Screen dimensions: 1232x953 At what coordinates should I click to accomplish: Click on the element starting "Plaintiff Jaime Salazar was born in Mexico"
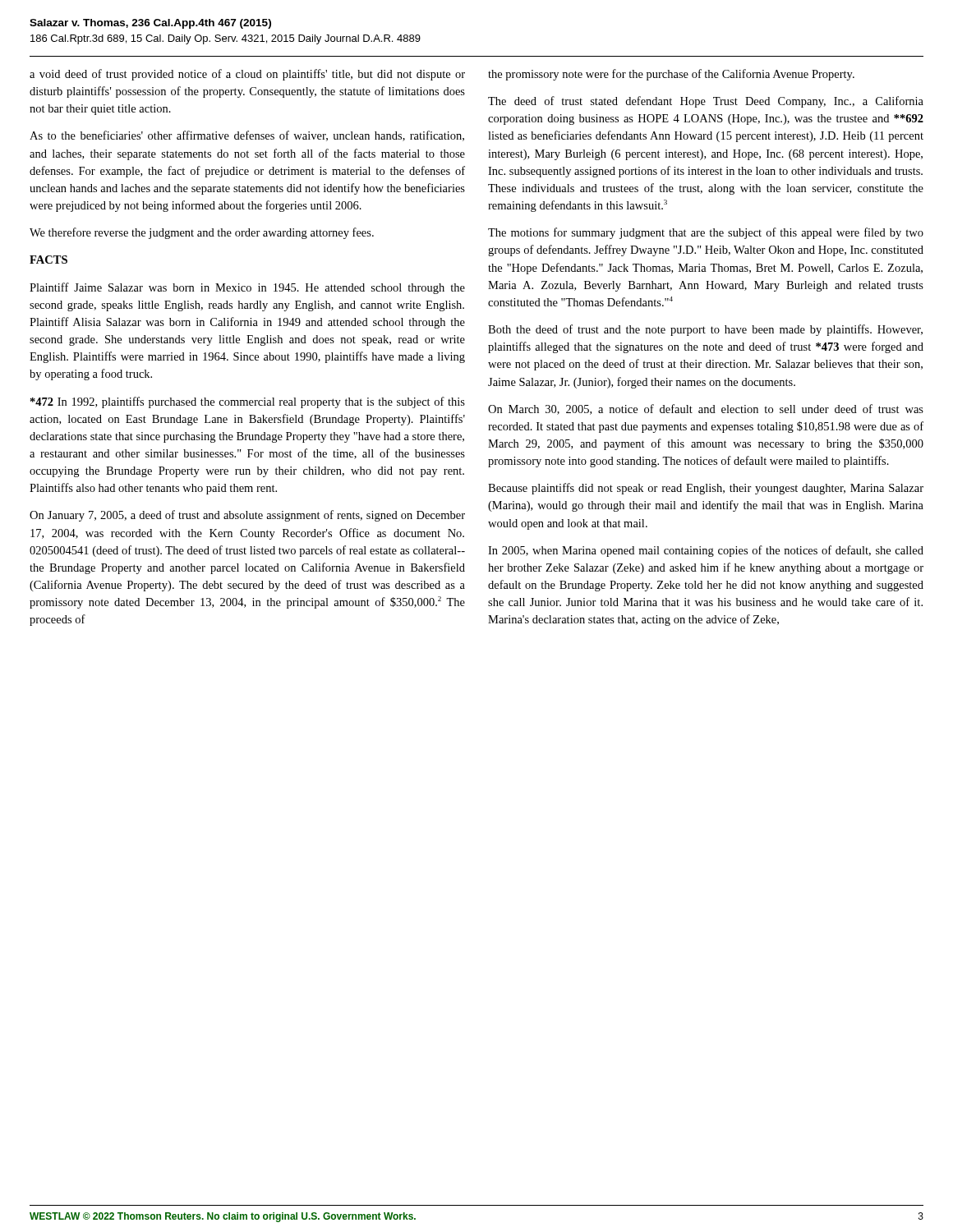point(247,331)
